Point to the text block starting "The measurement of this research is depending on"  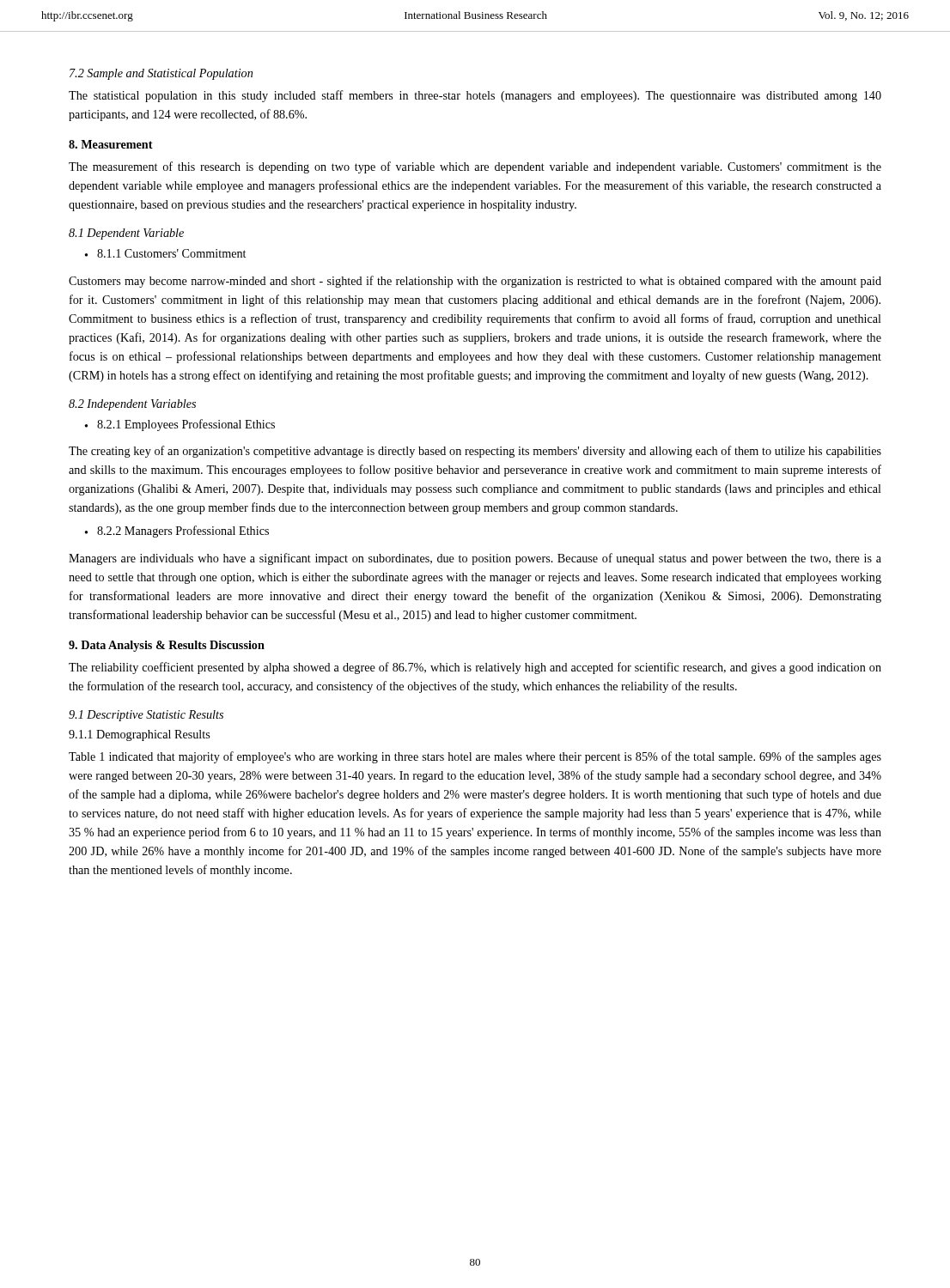tap(475, 185)
